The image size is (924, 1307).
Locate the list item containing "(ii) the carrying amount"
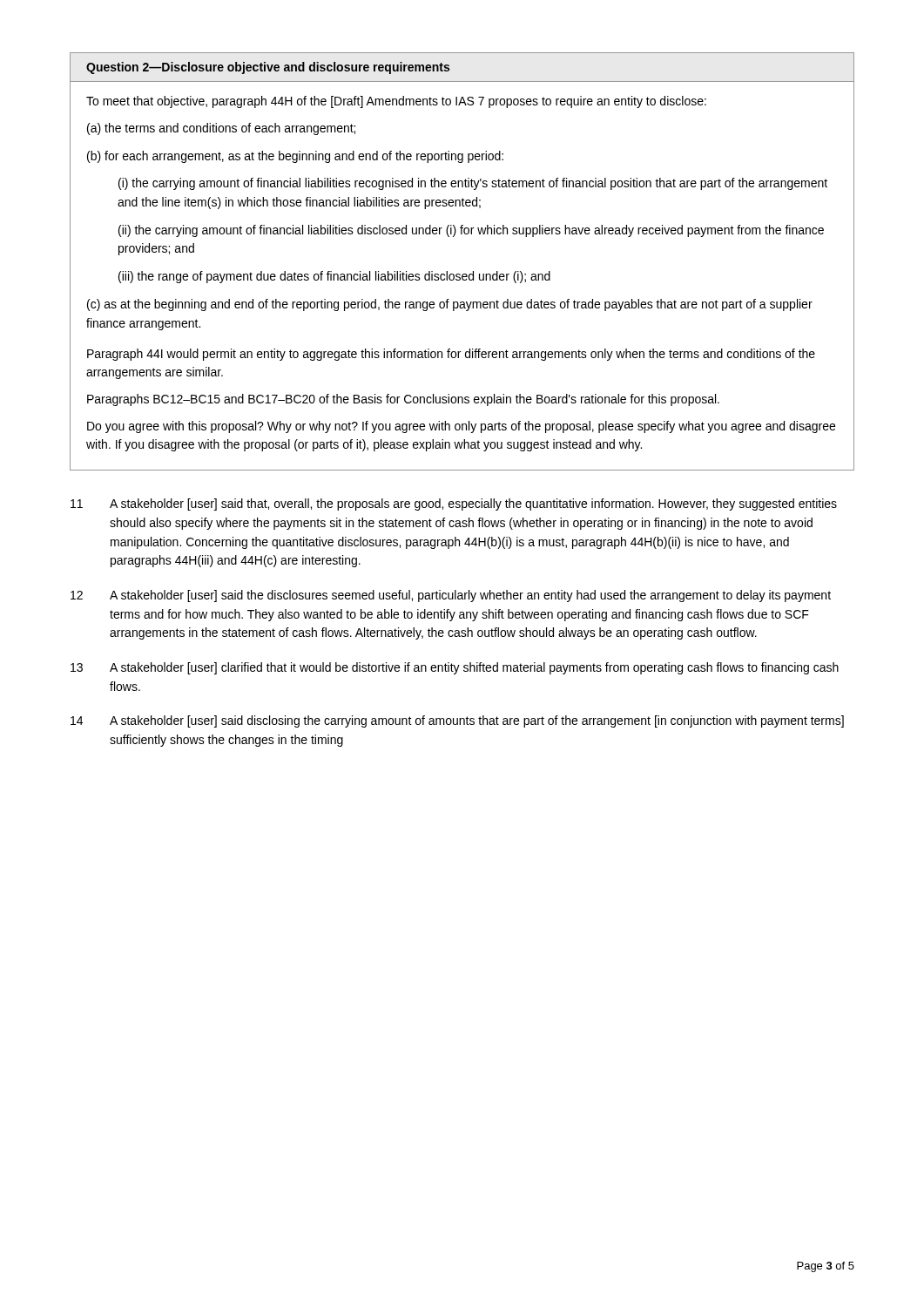(471, 239)
